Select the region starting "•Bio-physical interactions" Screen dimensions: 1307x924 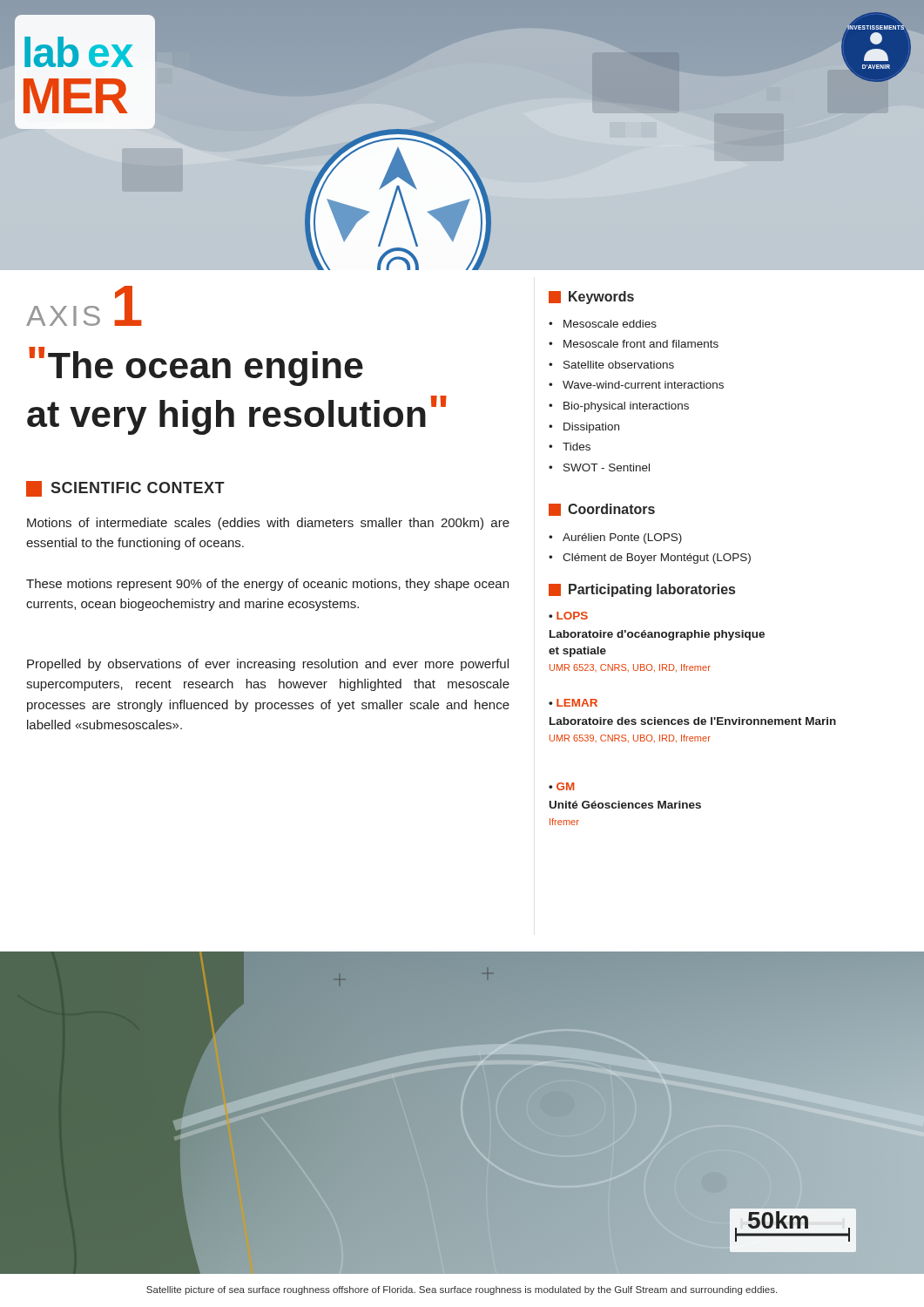pos(619,406)
